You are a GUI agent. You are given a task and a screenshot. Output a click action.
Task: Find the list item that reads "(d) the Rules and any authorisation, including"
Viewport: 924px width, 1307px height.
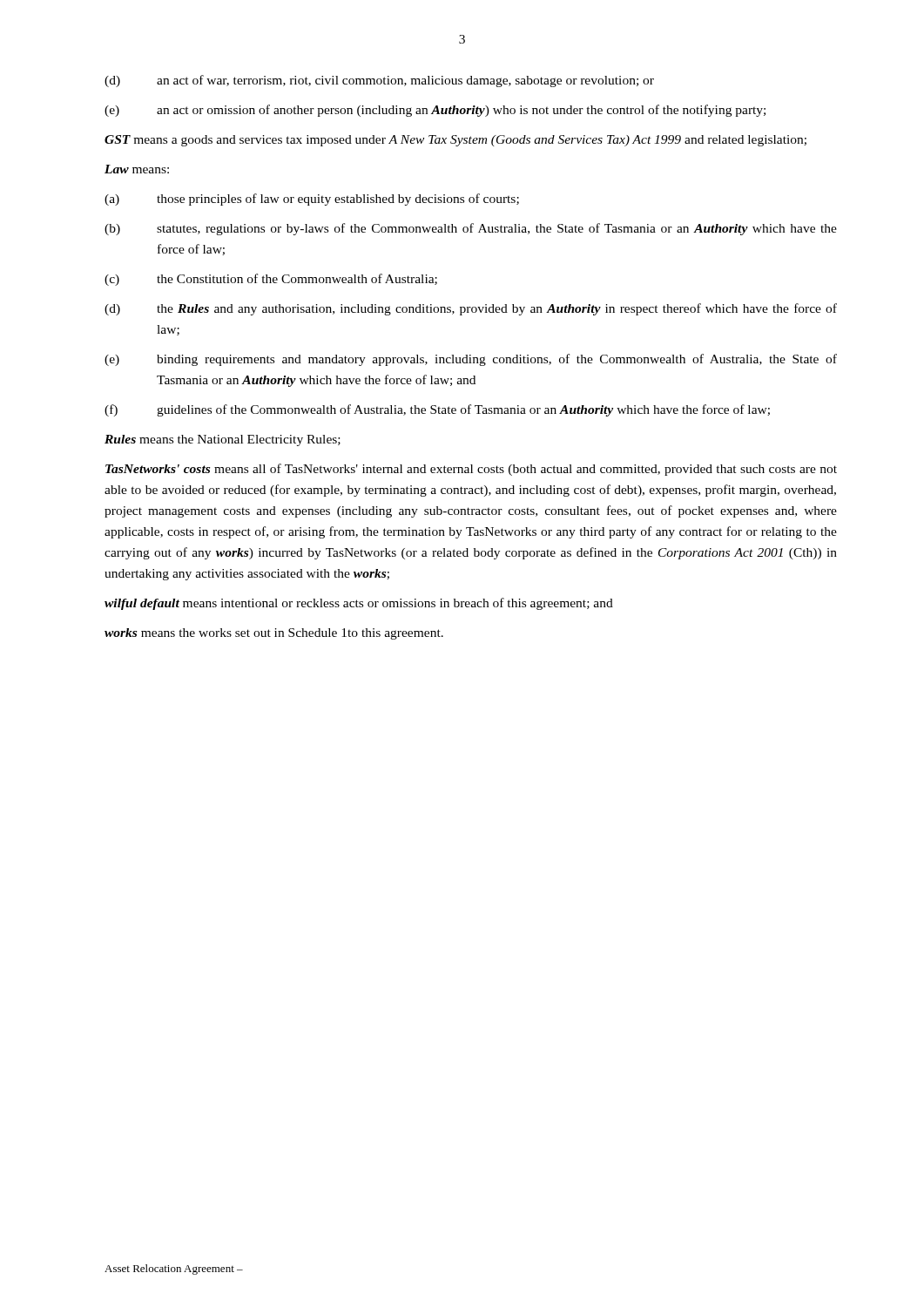[x=471, y=319]
